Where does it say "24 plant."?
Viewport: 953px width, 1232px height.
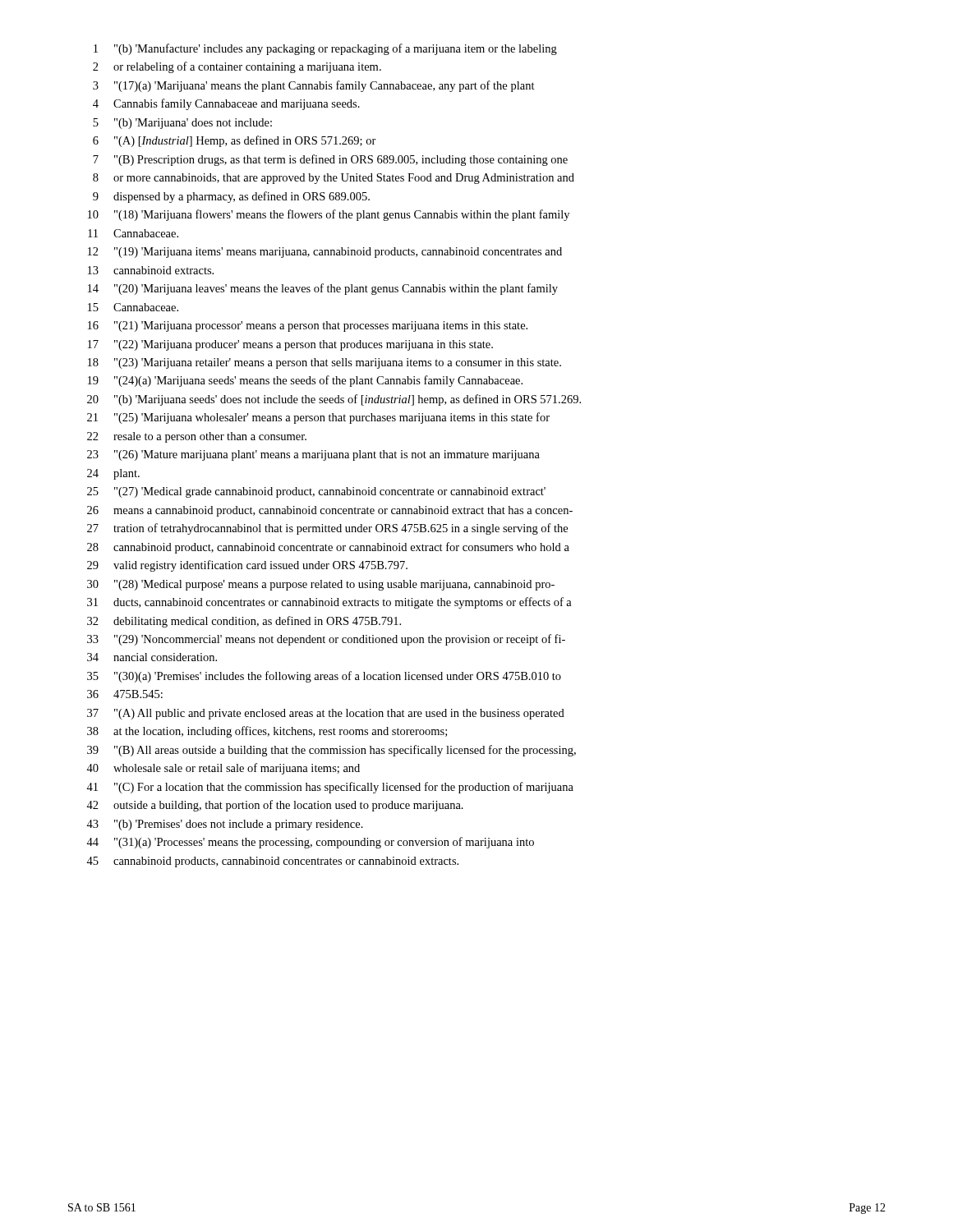click(x=113, y=474)
